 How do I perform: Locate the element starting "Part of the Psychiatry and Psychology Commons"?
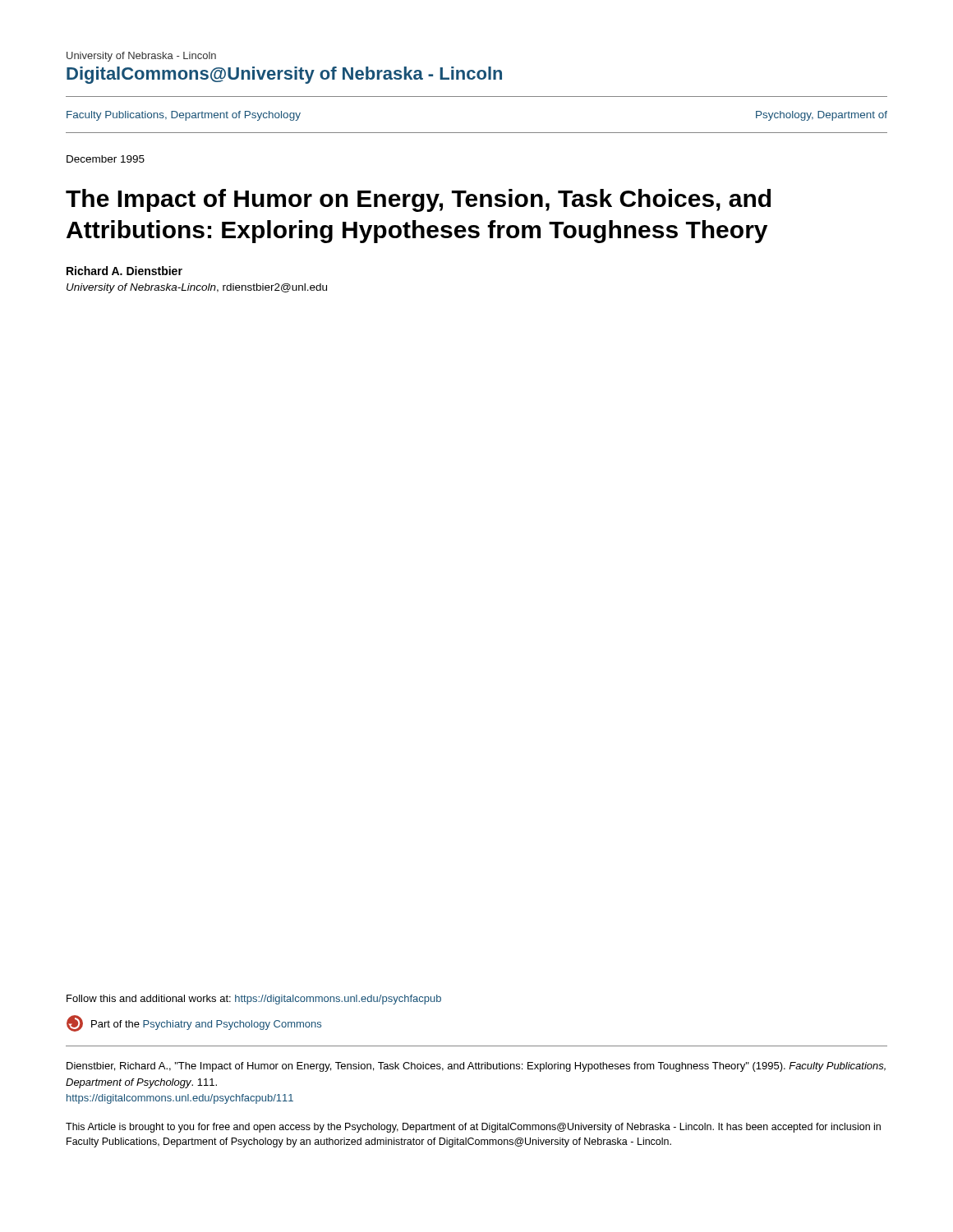point(194,1023)
